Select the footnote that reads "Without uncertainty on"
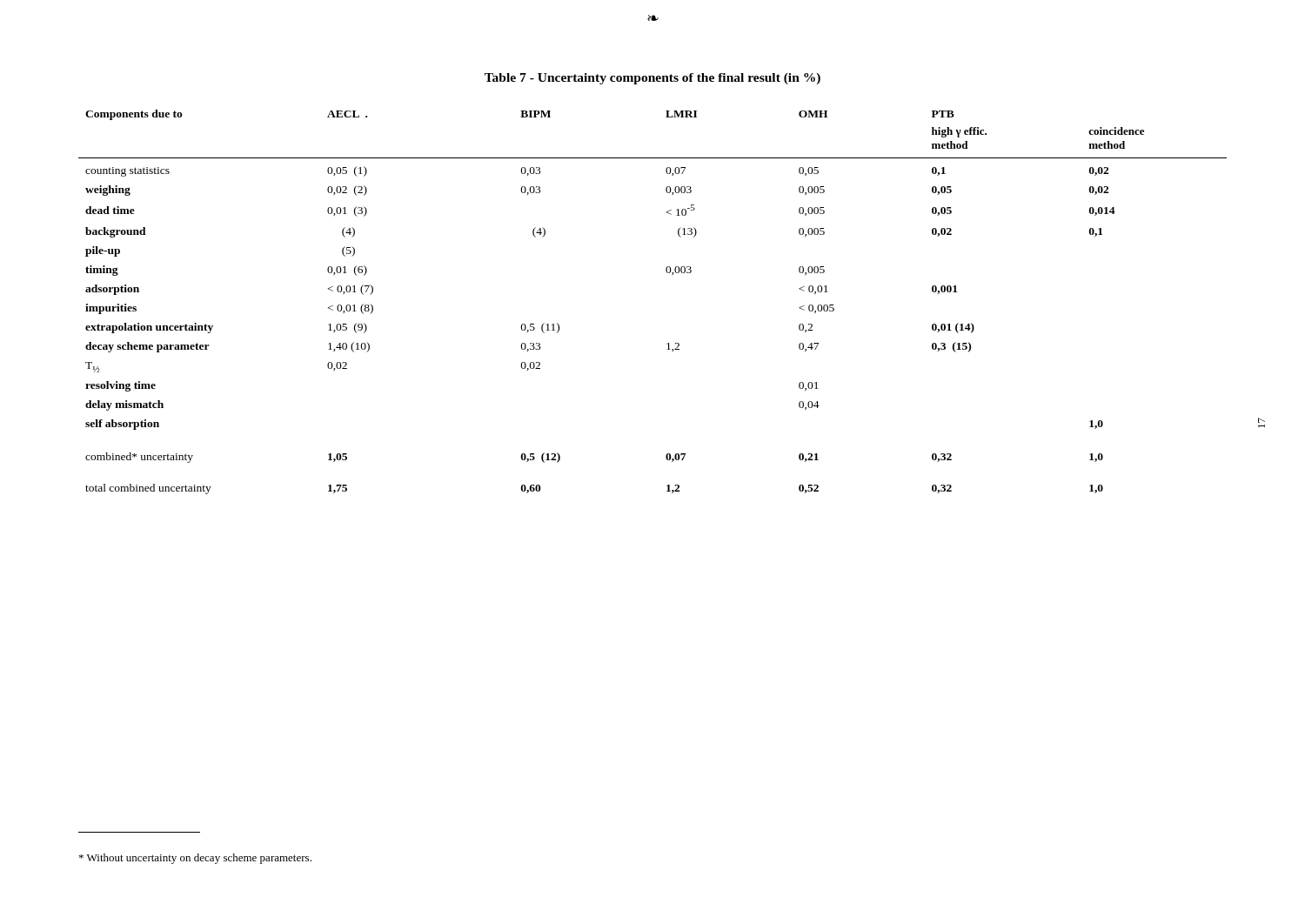 tap(195, 857)
